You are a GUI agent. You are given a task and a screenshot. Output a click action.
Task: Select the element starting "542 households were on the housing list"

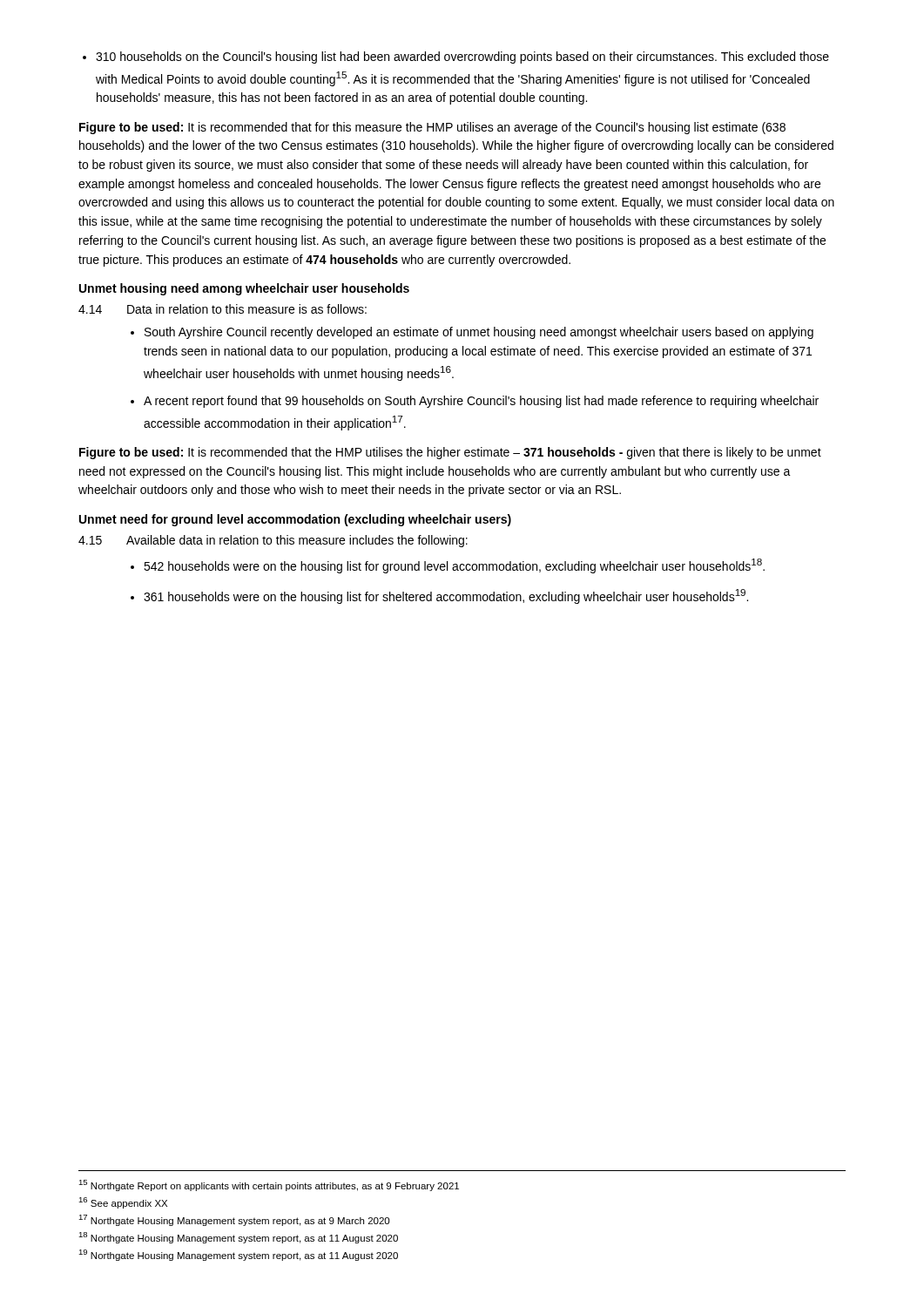(486, 565)
